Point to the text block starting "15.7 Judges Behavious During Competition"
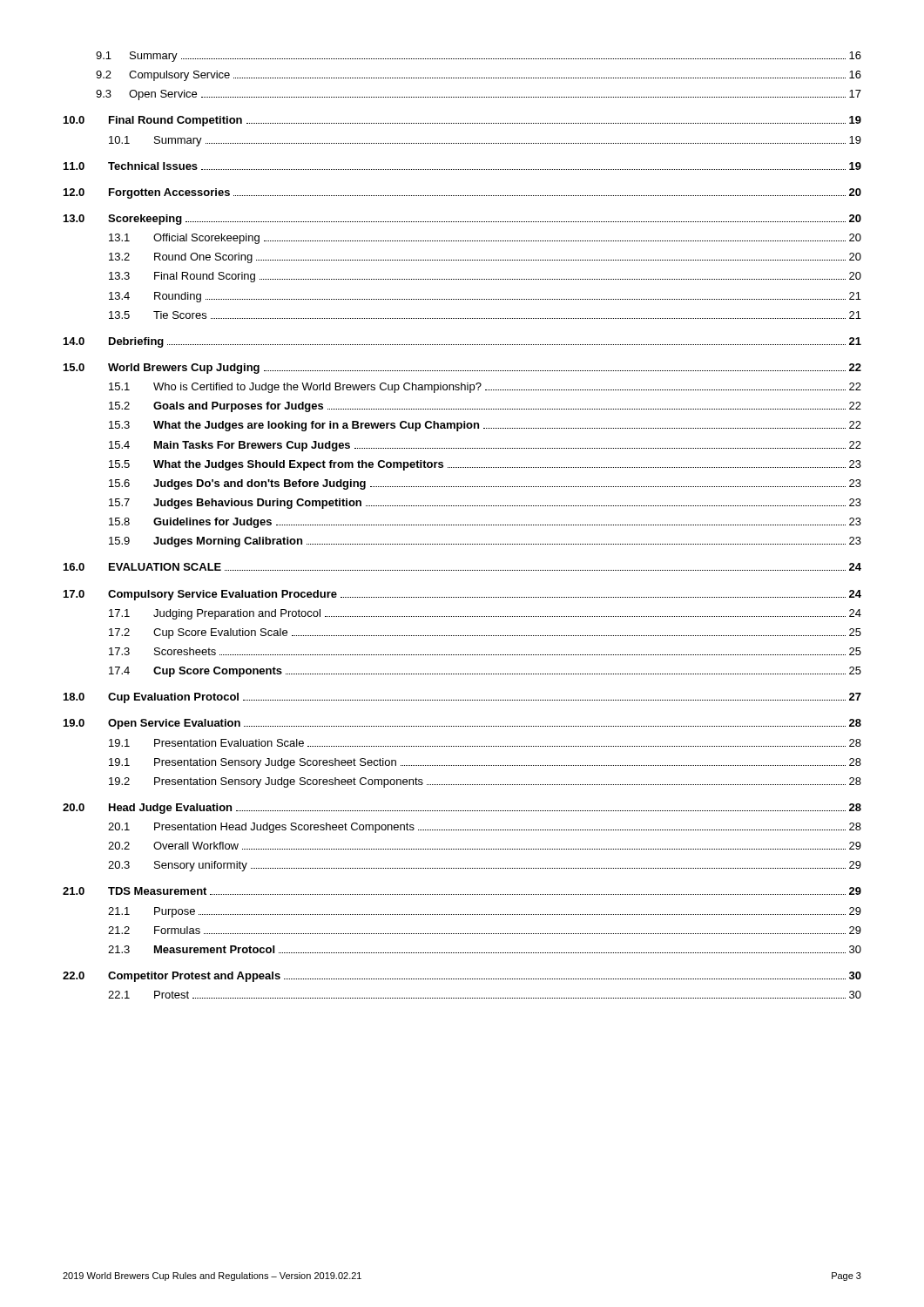This screenshot has height=1307, width=924. [x=485, y=503]
